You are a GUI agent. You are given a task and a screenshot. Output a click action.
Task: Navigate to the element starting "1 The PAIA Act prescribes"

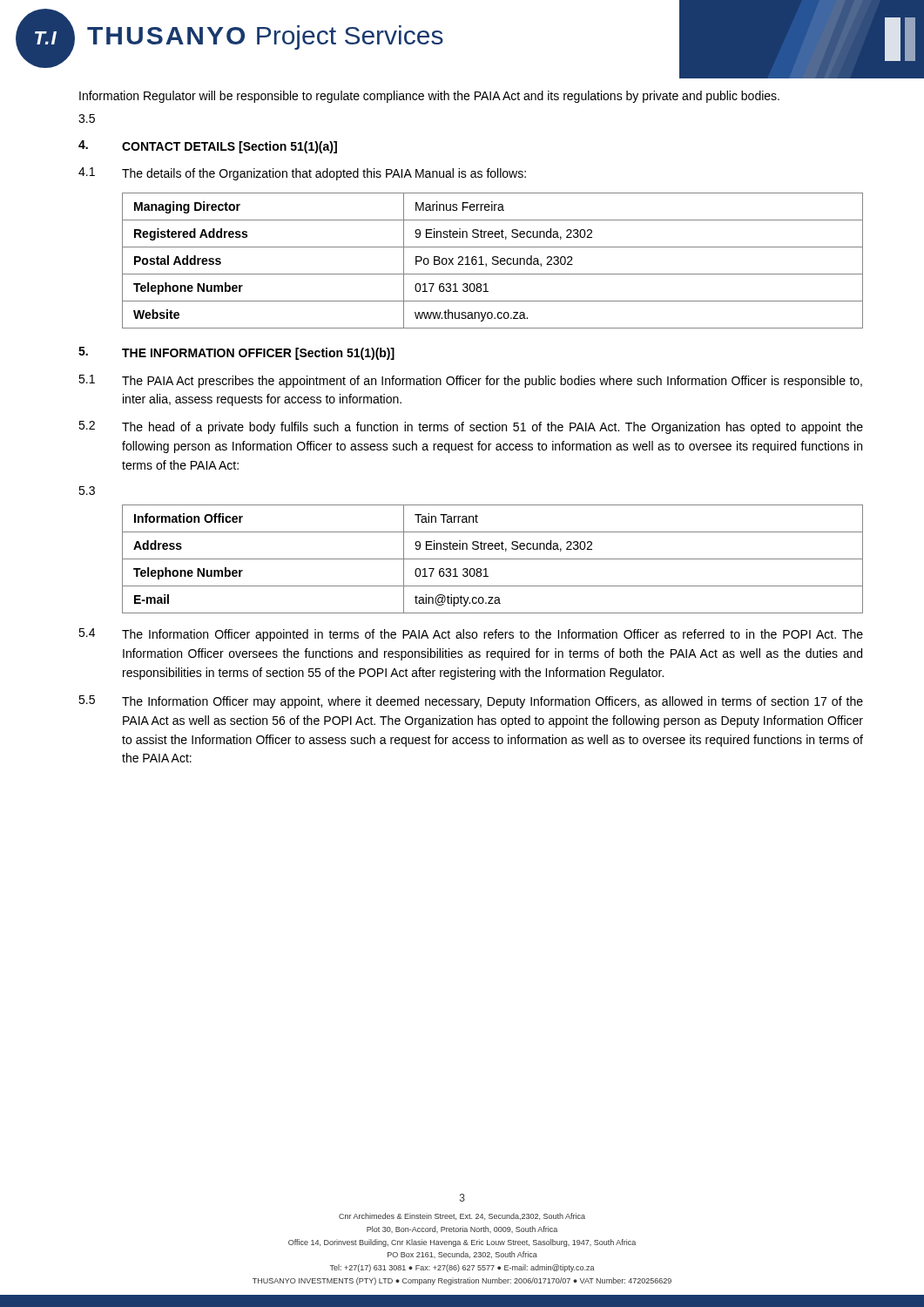pos(471,391)
